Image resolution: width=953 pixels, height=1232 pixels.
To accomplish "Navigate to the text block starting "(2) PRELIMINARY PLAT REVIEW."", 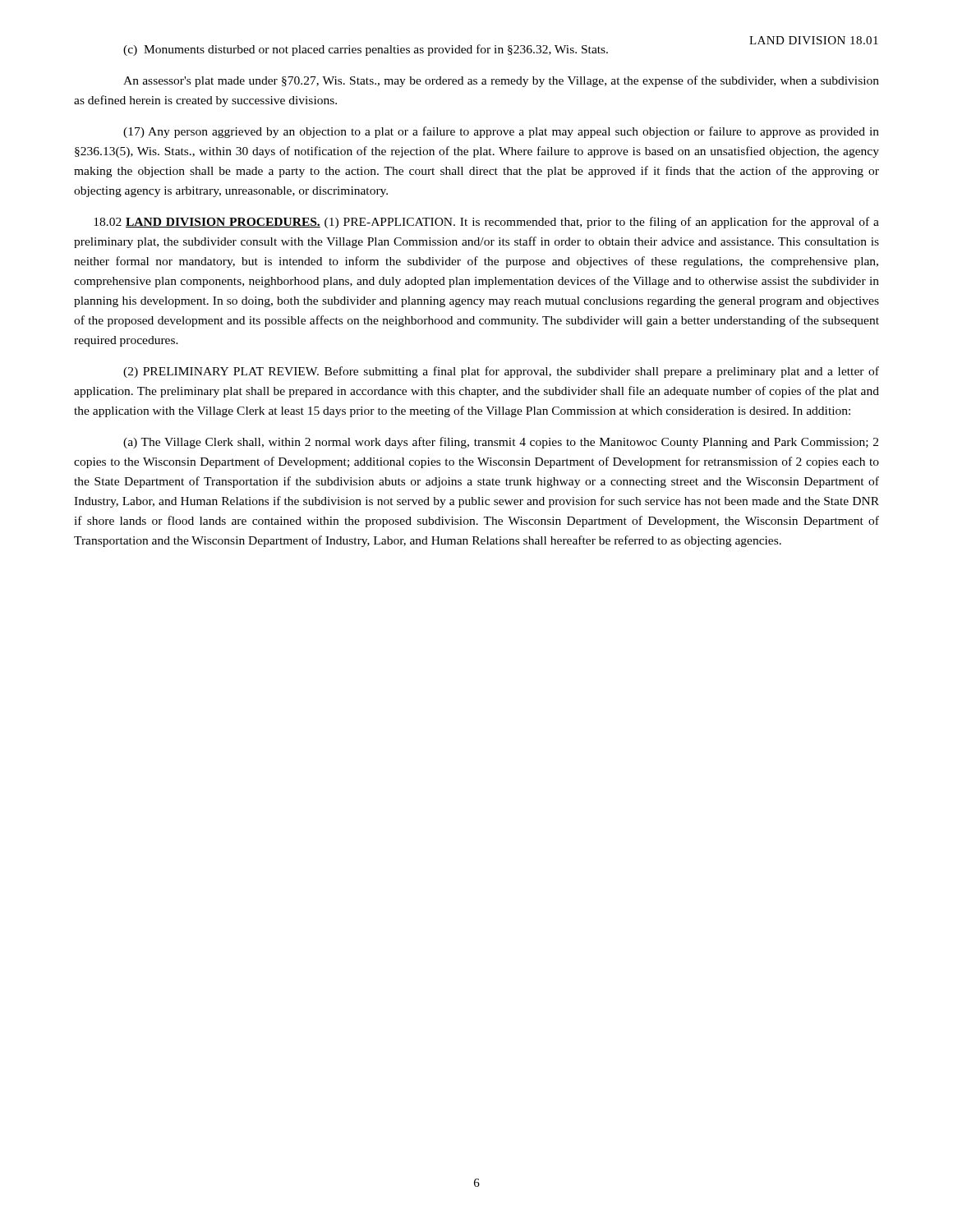I will point(476,391).
